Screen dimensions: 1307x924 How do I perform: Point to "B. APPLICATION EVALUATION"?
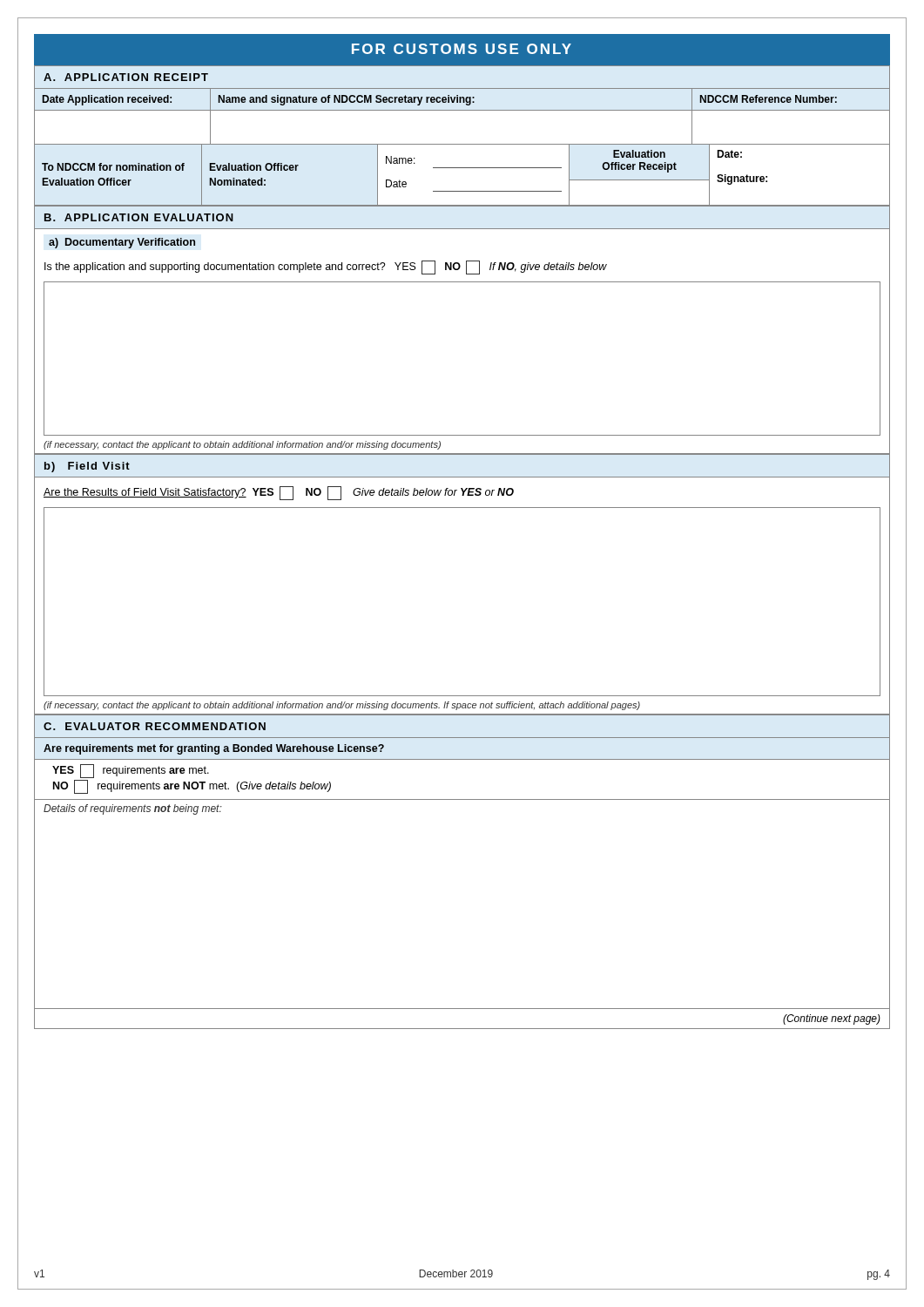point(139,217)
